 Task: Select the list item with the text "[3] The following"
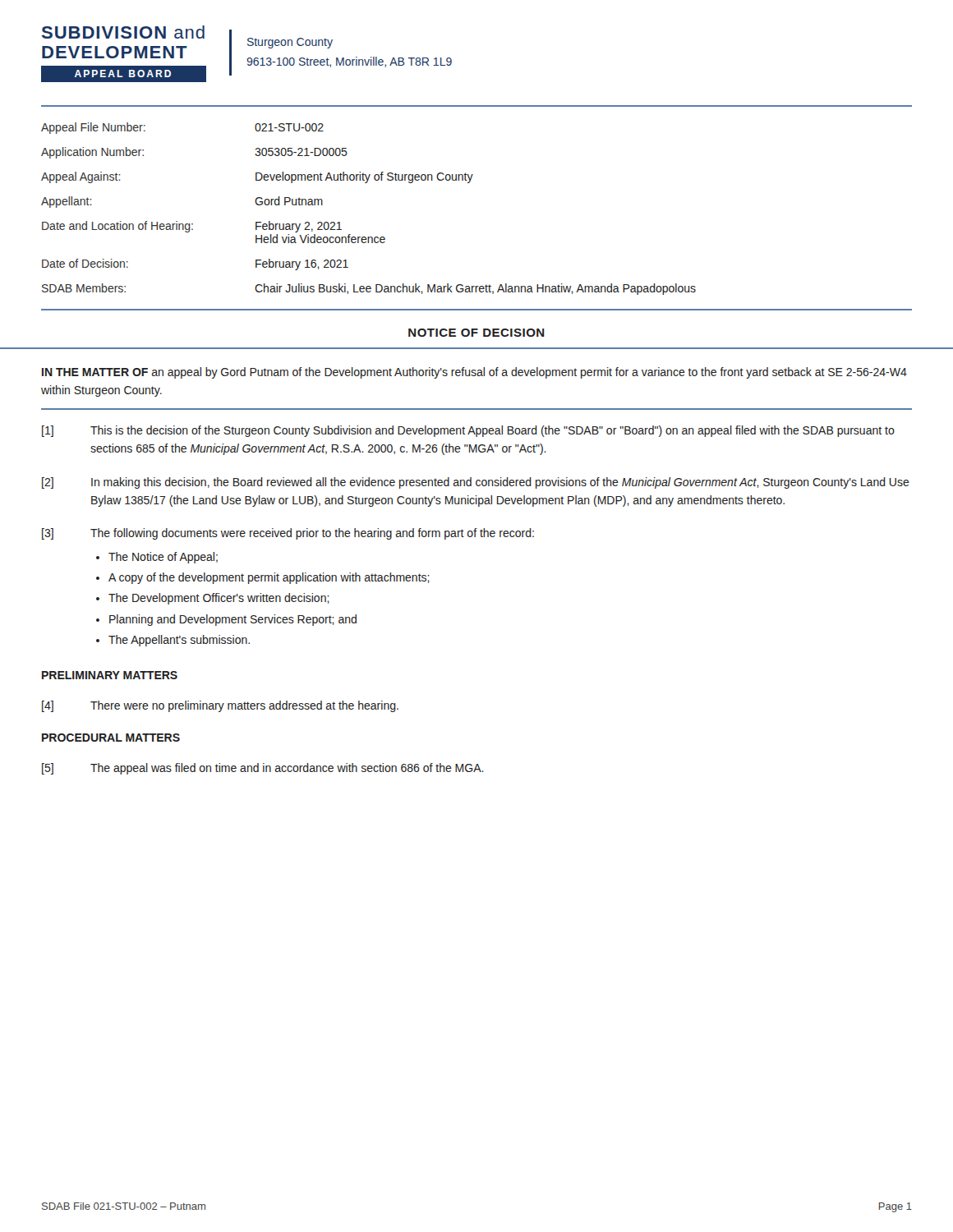pyautogui.click(x=288, y=534)
